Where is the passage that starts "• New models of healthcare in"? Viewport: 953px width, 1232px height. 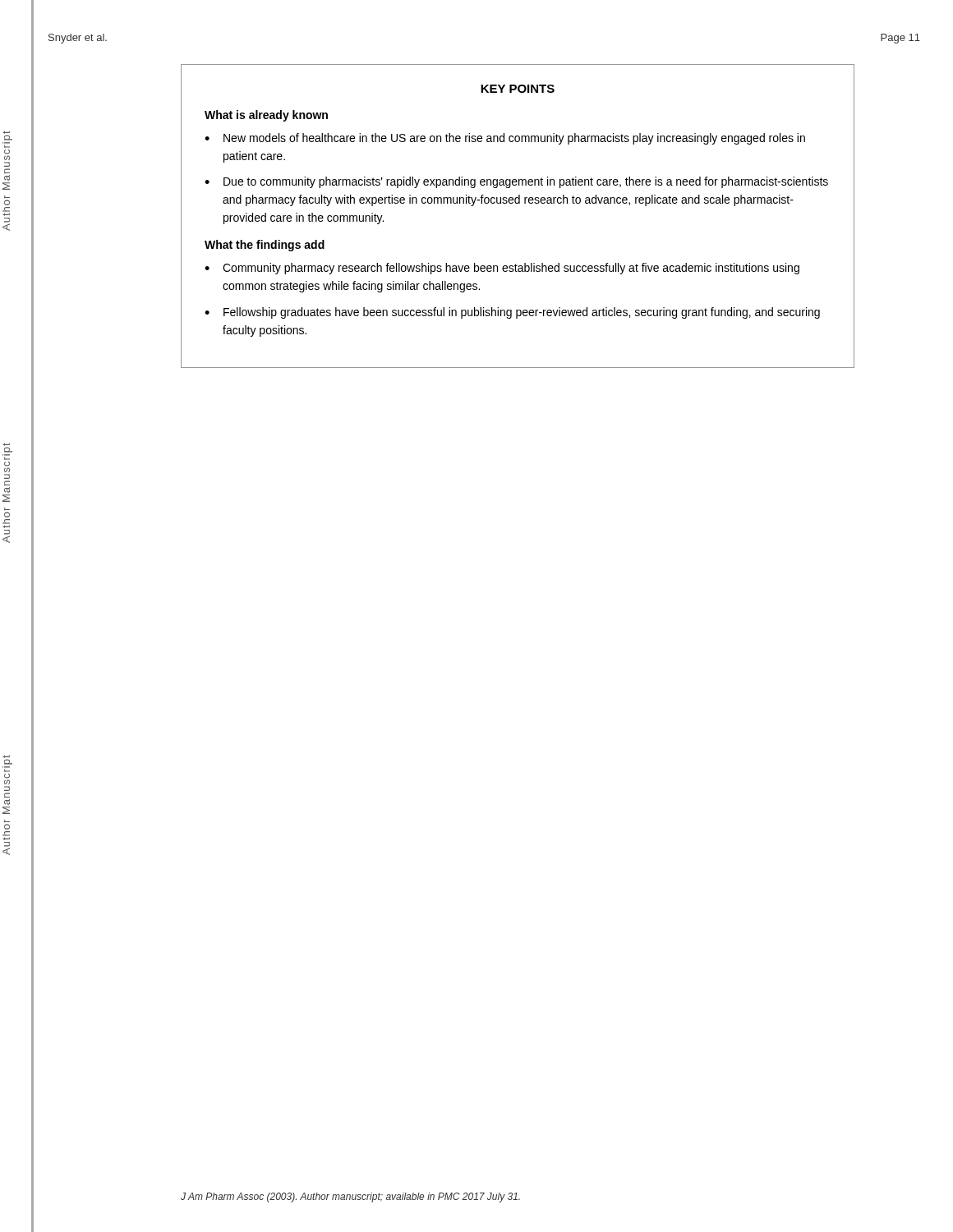[x=518, y=148]
